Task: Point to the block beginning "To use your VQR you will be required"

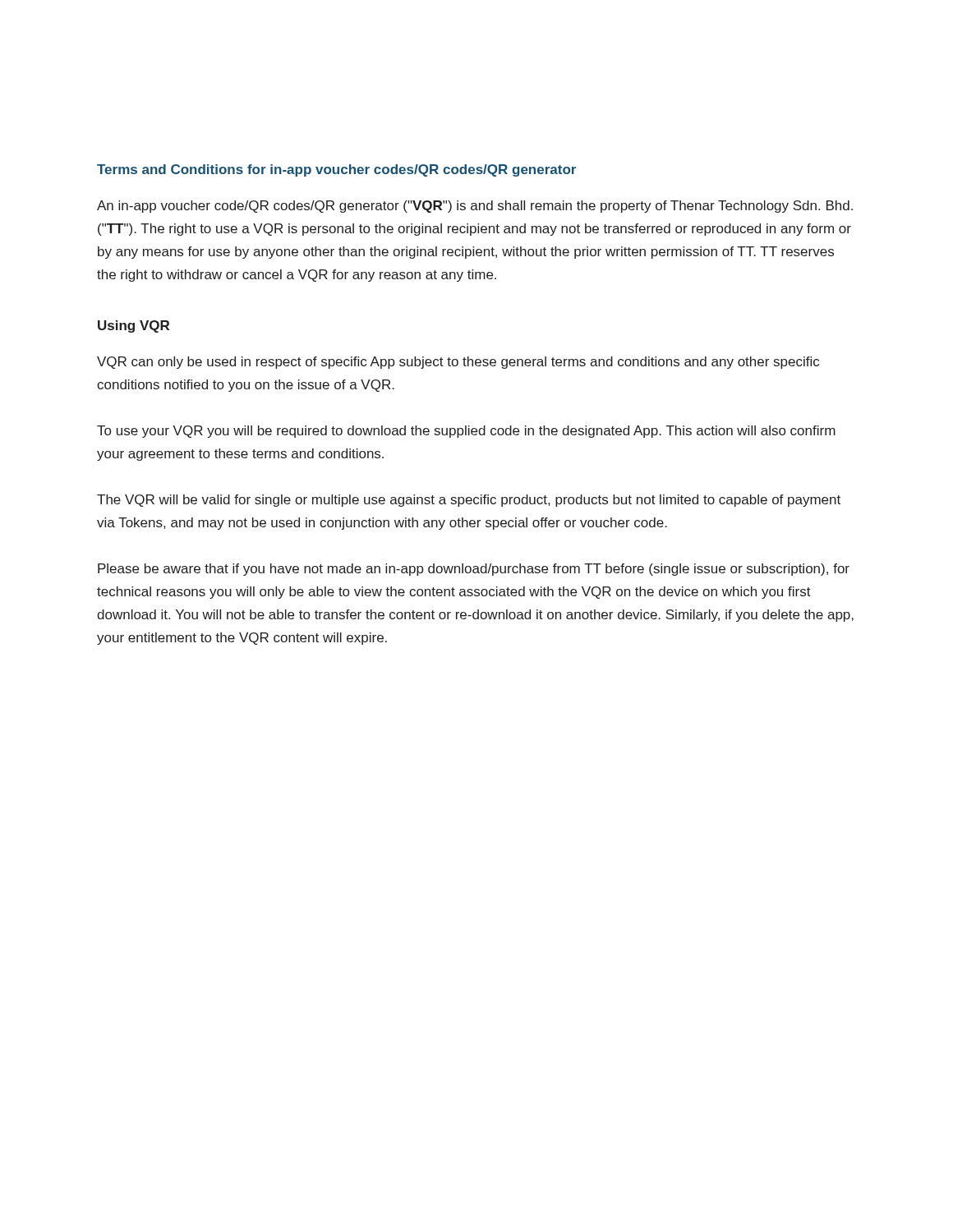Action: (466, 442)
